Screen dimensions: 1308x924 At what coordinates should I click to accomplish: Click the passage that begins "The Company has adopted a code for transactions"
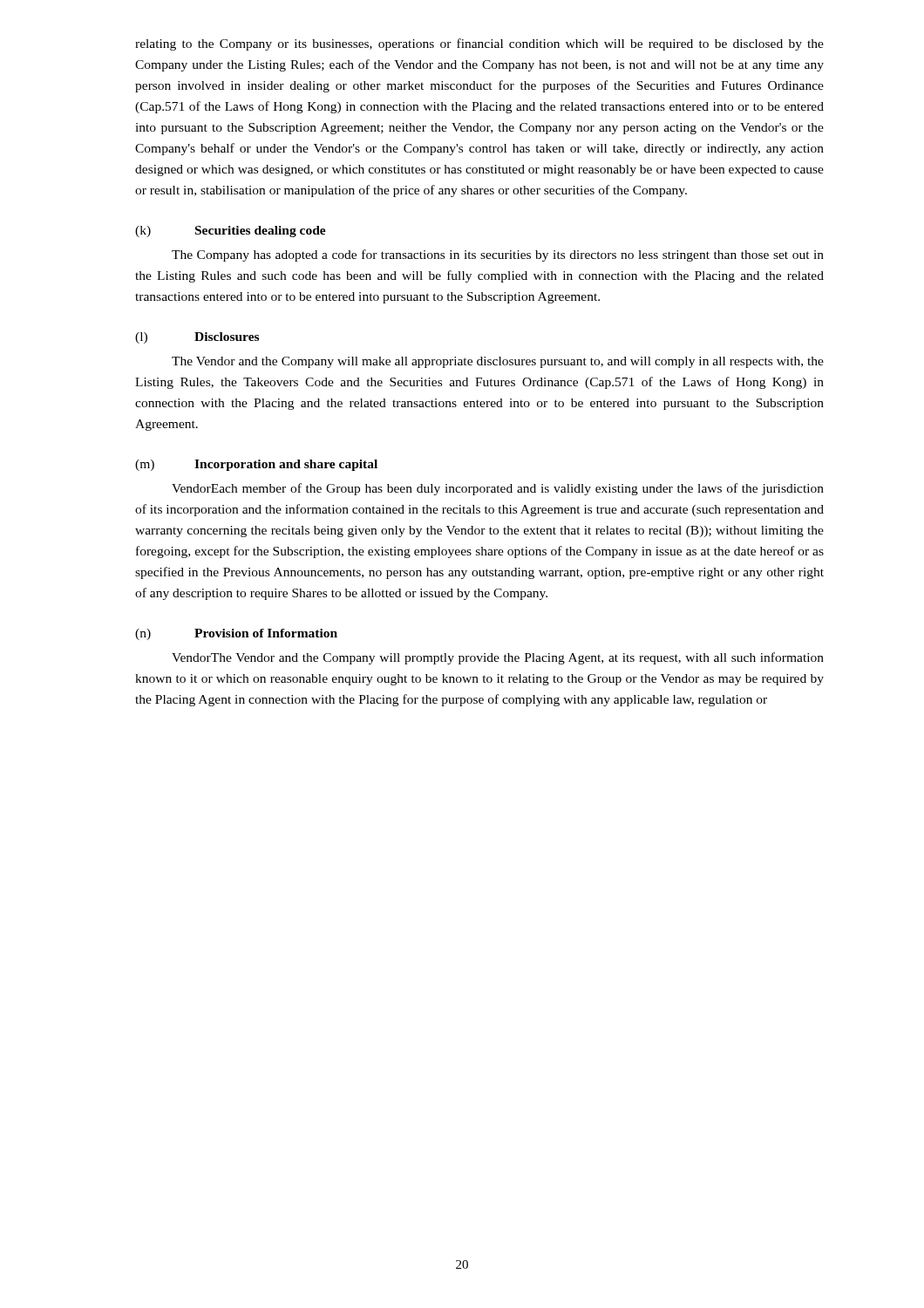[x=479, y=275]
